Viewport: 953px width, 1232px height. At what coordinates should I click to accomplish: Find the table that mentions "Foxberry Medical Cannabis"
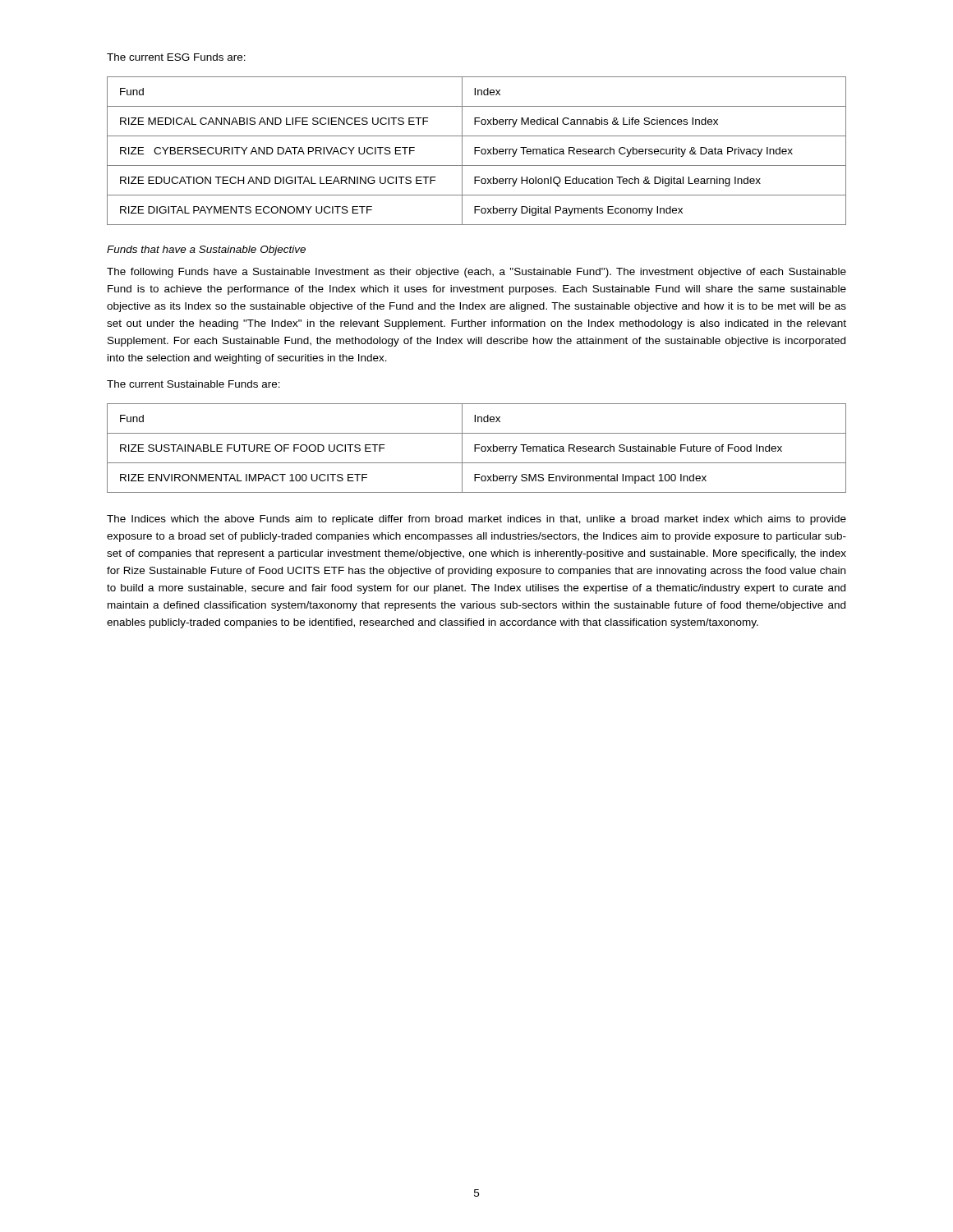476,151
